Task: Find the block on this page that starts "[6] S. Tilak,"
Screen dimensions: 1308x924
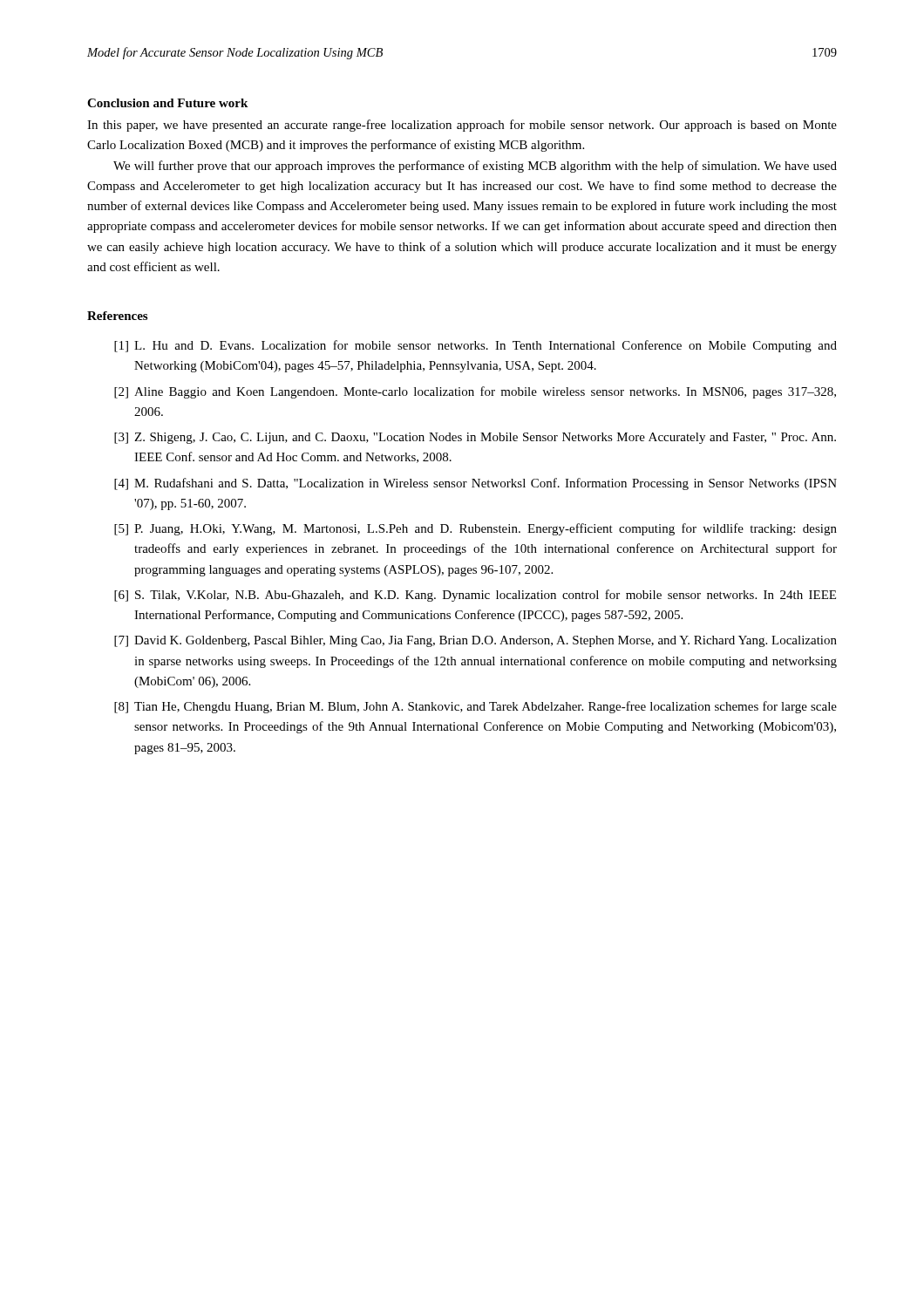Action: coord(462,605)
